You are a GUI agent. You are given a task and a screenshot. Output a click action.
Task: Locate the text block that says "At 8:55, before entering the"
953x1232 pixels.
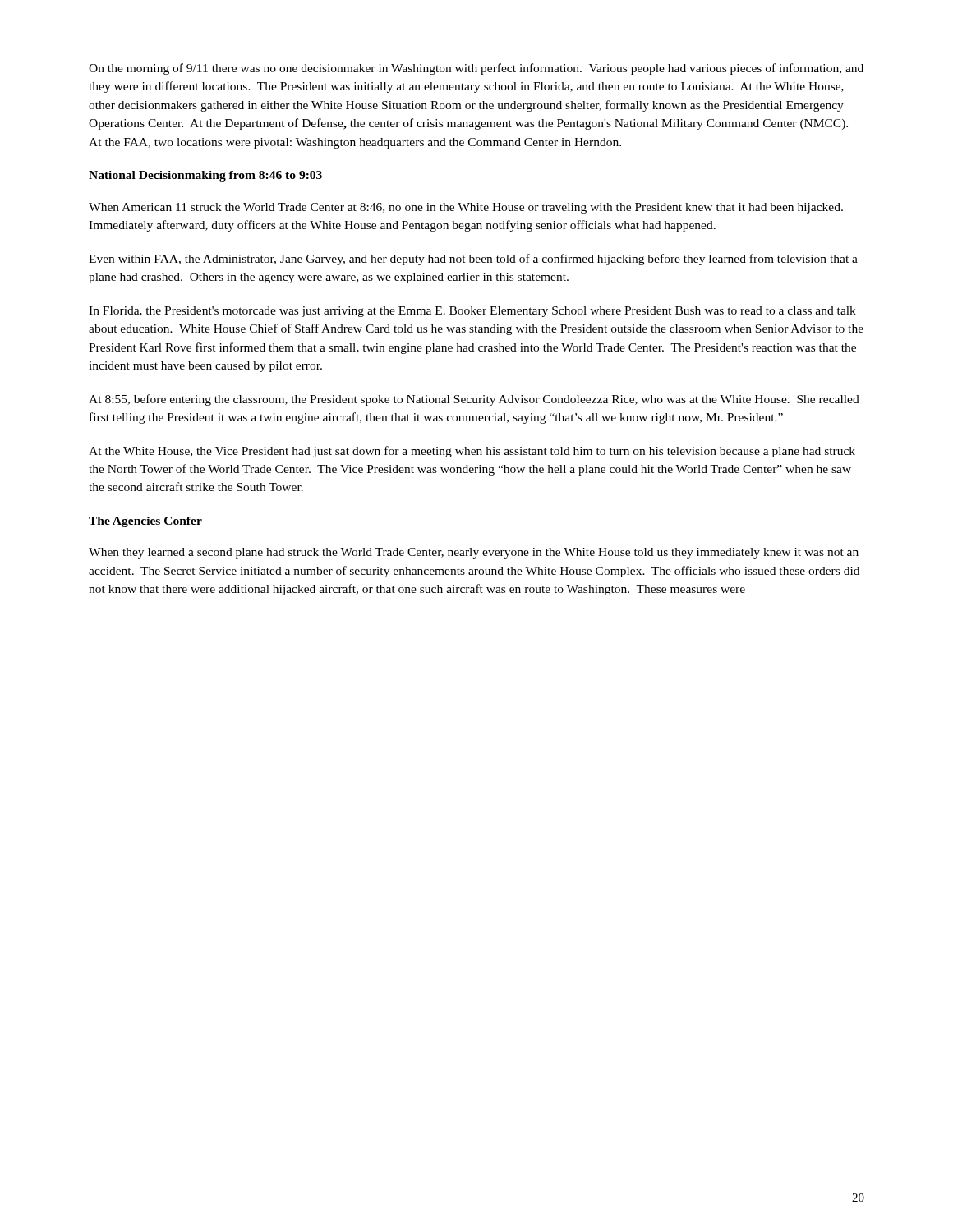point(474,408)
